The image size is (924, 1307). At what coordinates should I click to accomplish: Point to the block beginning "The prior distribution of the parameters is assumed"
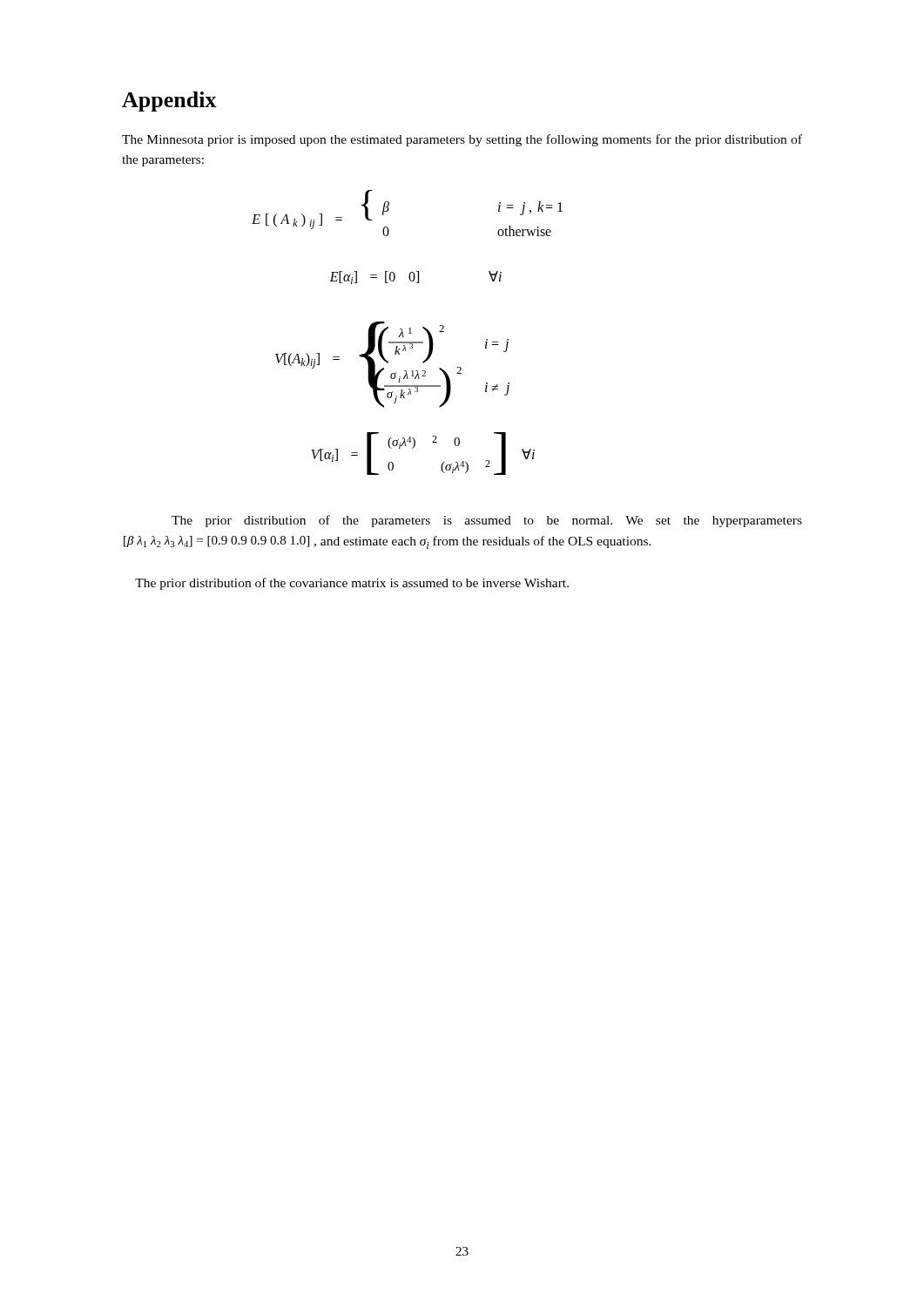click(462, 532)
